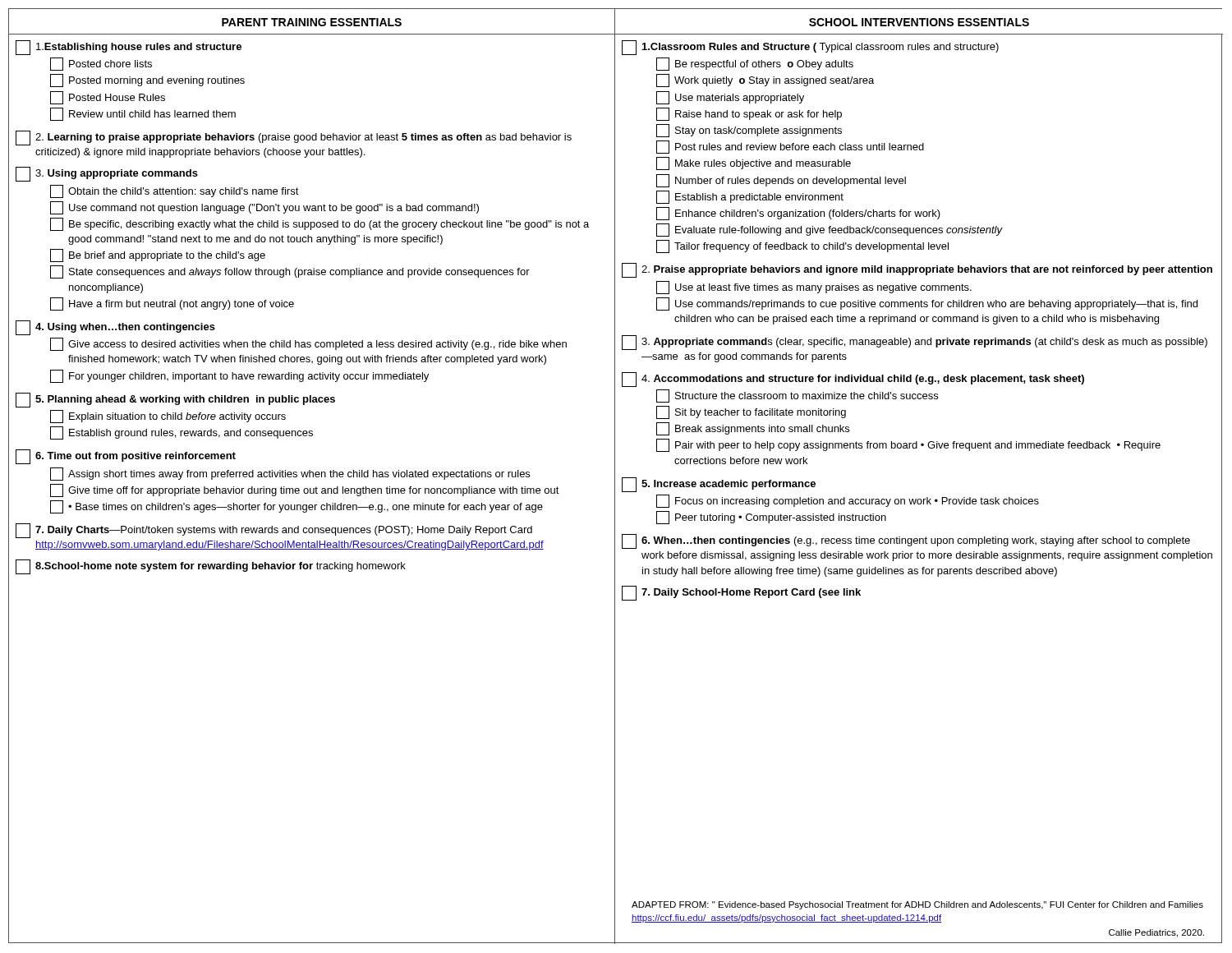Click on the passage starting "2. Praise appropriate"

click(x=917, y=295)
